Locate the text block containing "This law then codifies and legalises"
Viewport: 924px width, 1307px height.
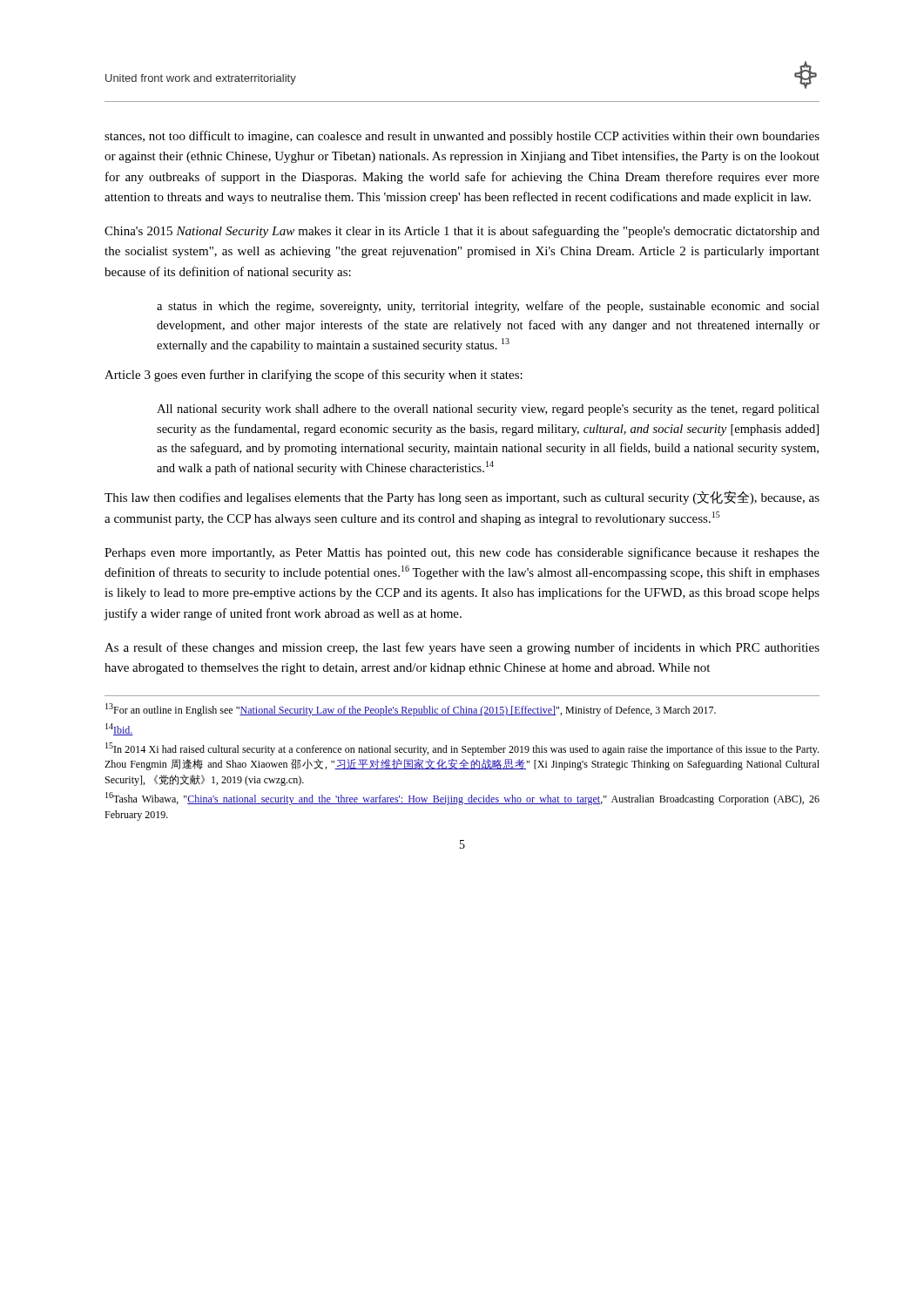point(462,508)
